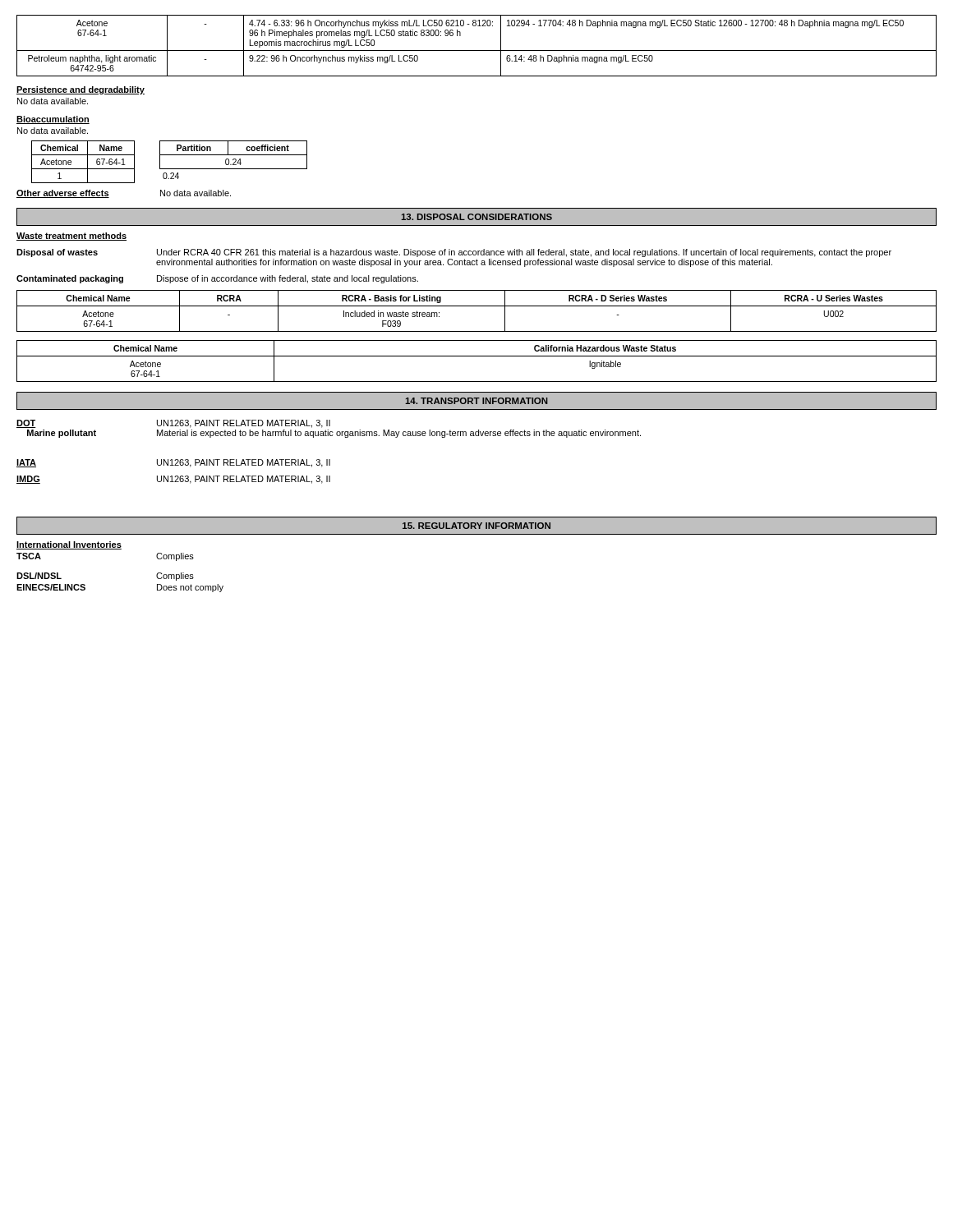Locate the table with the text "coefficient"

click(x=233, y=161)
